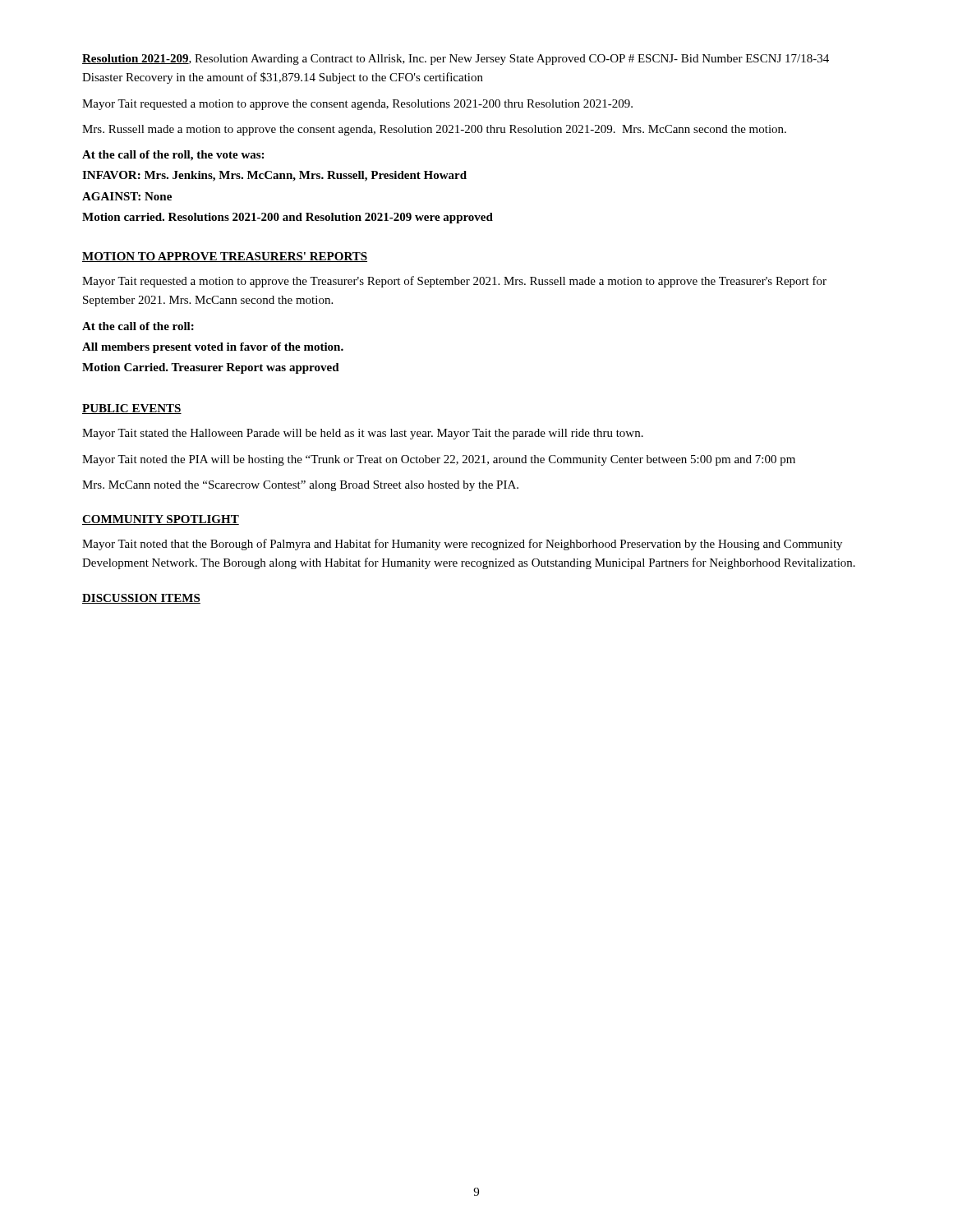Image resolution: width=953 pixels, height=1232 pixels.
Task: Locate the text block that says "Mrs. Russell made a motion"
Action: (x=435, y=129)
